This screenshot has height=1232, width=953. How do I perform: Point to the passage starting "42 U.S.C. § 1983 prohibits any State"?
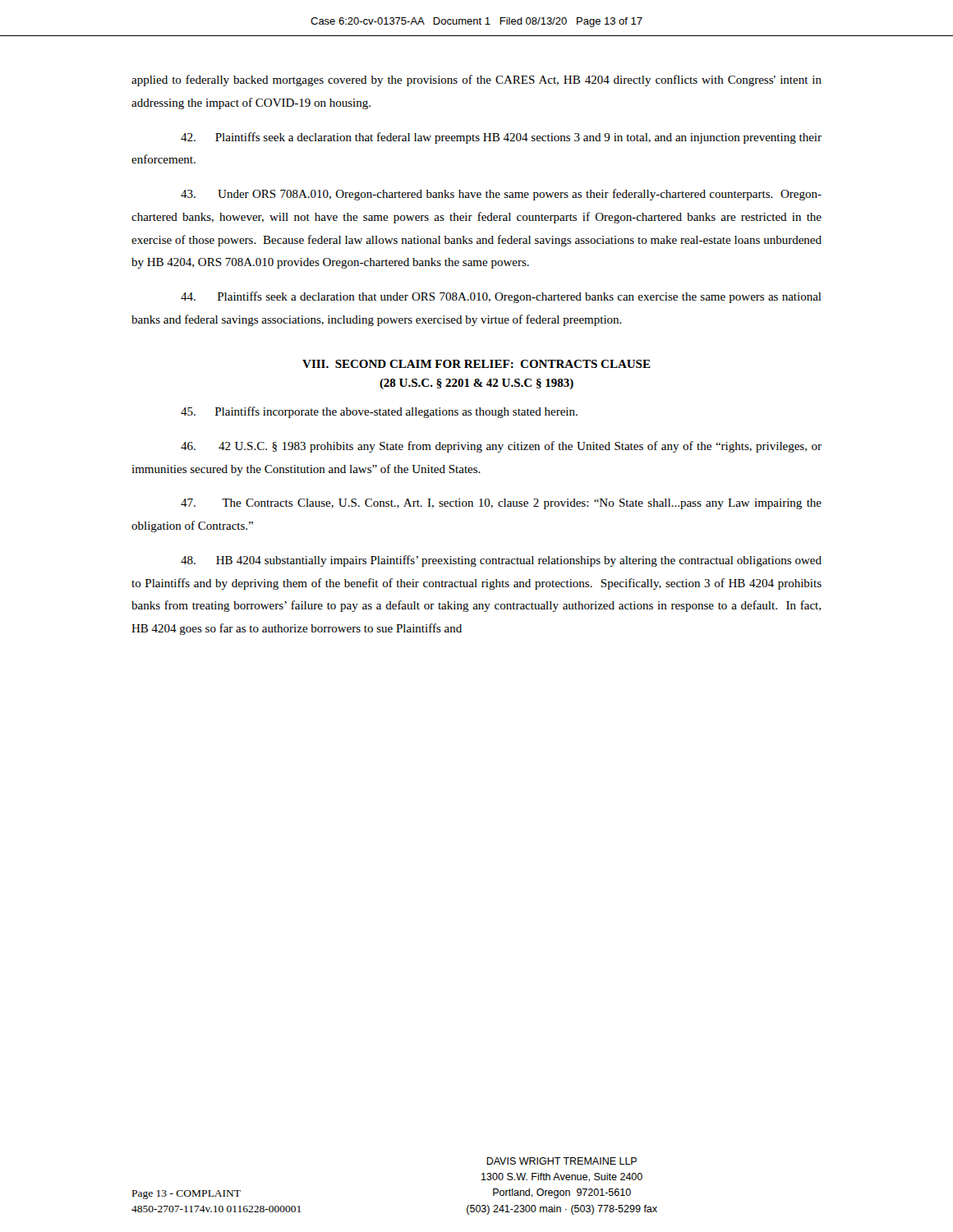[476, 458]
